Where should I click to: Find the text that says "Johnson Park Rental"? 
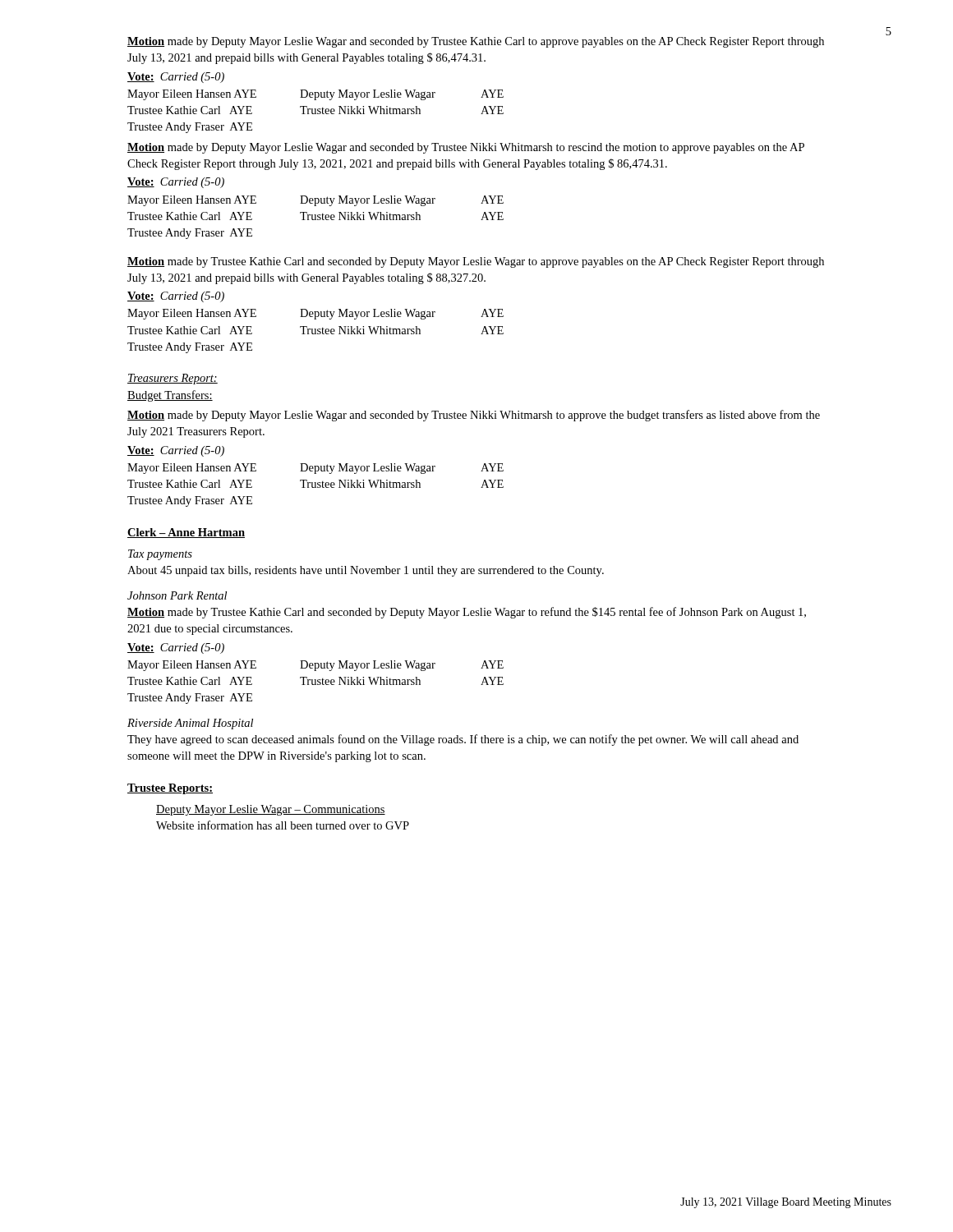[x=177, y=595]
